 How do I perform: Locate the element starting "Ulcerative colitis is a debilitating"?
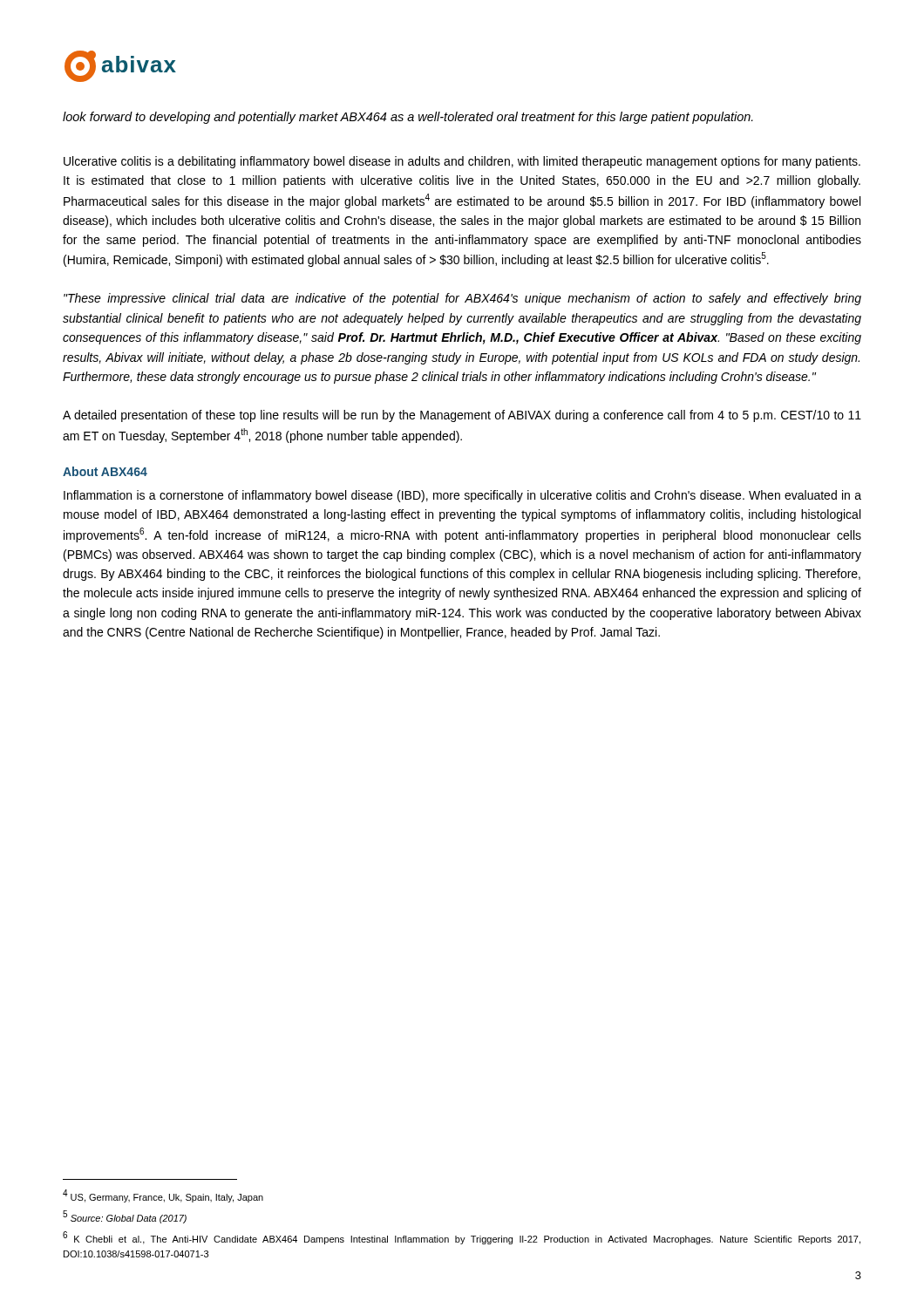[462, 210]
